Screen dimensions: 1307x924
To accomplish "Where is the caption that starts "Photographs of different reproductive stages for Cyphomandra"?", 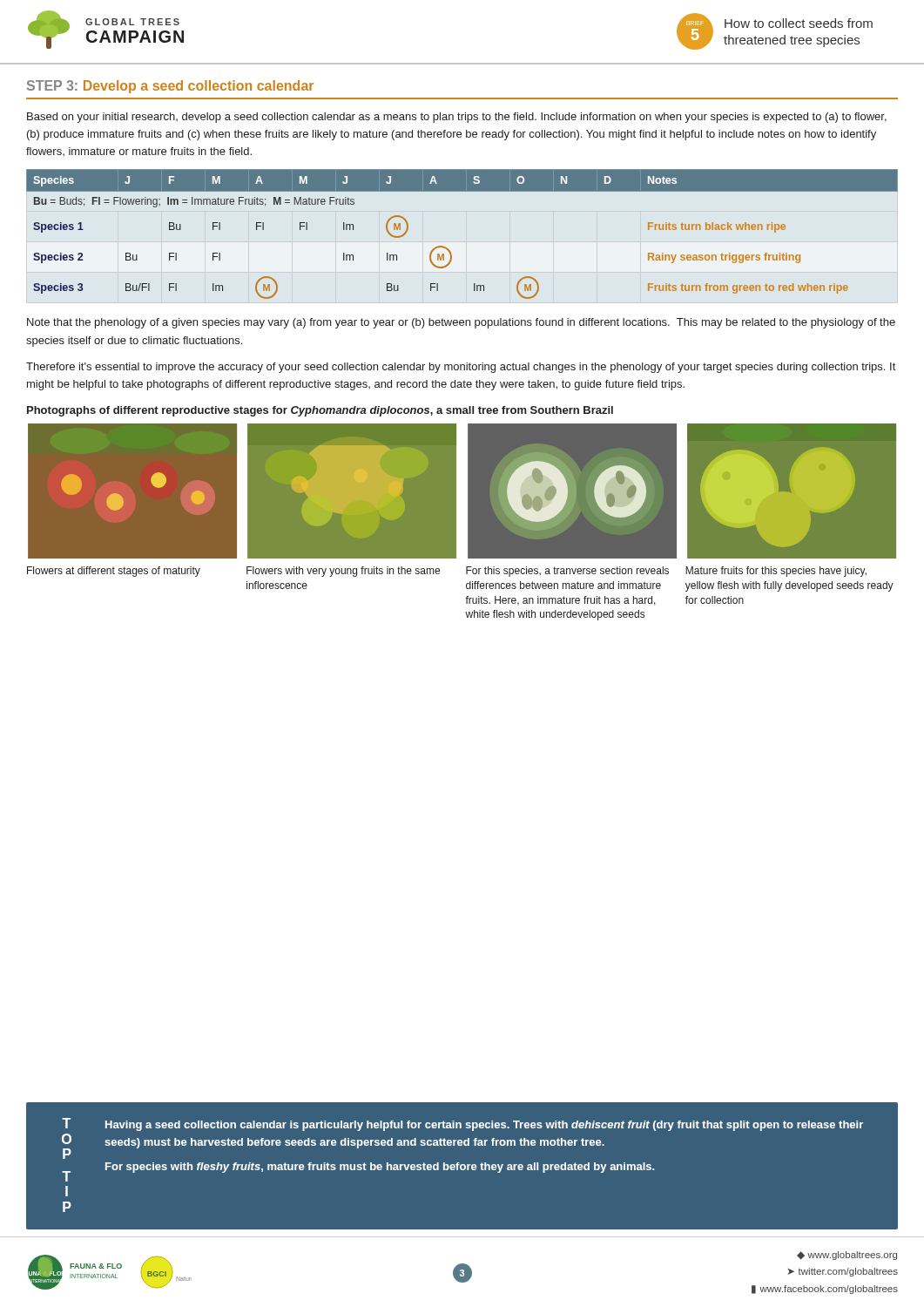I will pyautogui.click(x=320, y=410).
